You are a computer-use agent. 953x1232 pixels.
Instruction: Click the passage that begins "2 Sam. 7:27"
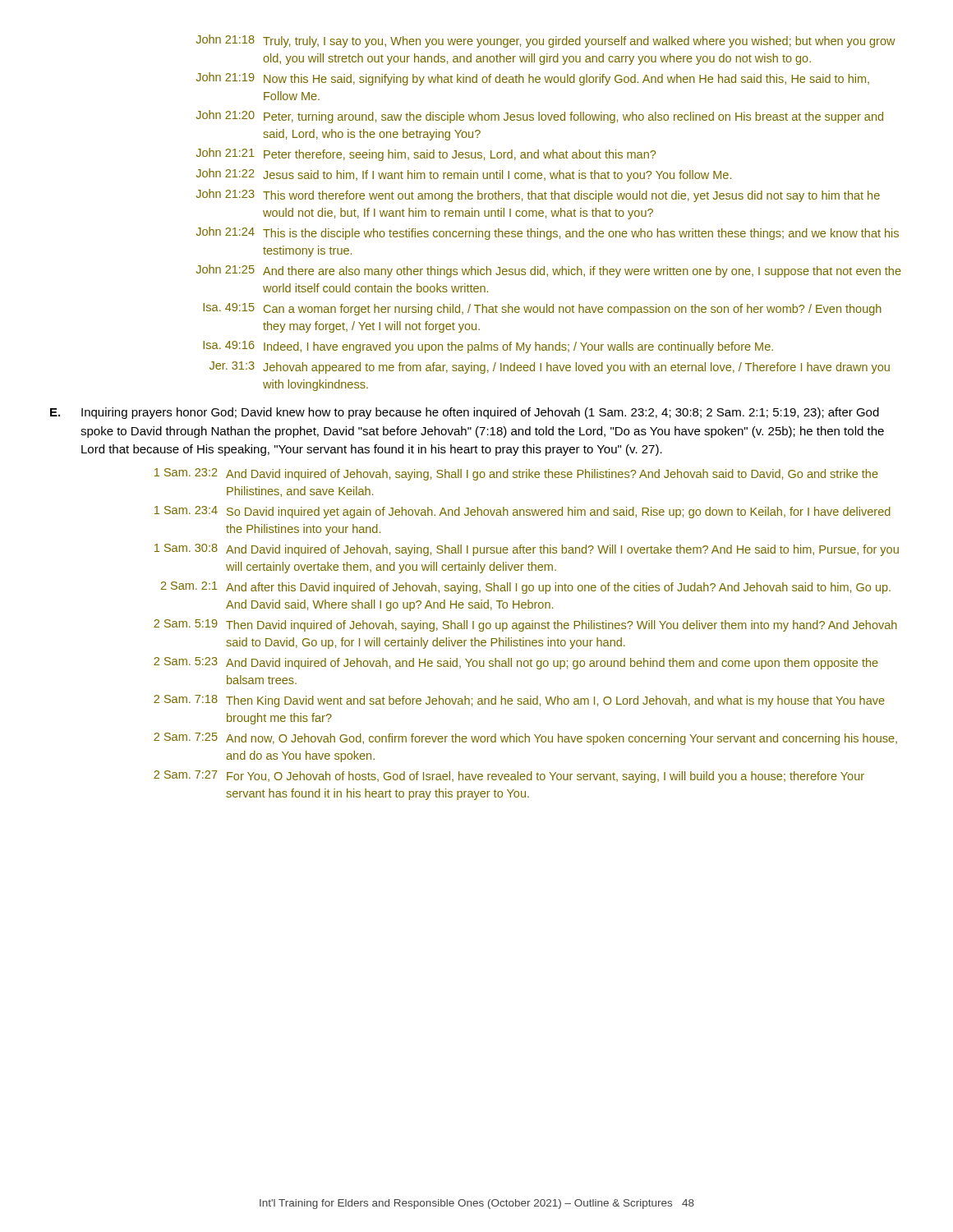click(x=513, y=785)
